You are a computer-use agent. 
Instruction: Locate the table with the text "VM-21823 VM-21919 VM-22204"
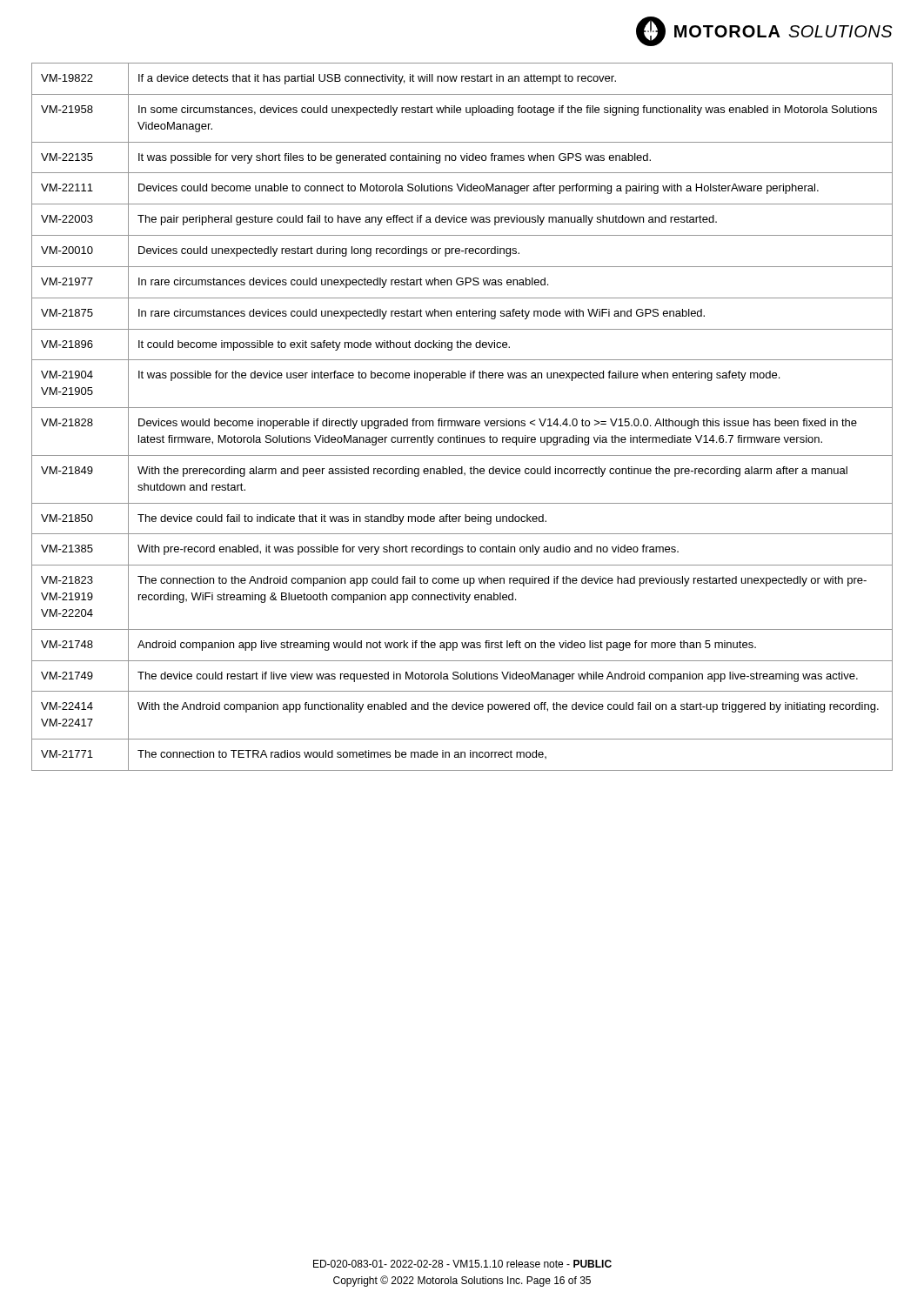pyautogui.click(x=462, y=417)
